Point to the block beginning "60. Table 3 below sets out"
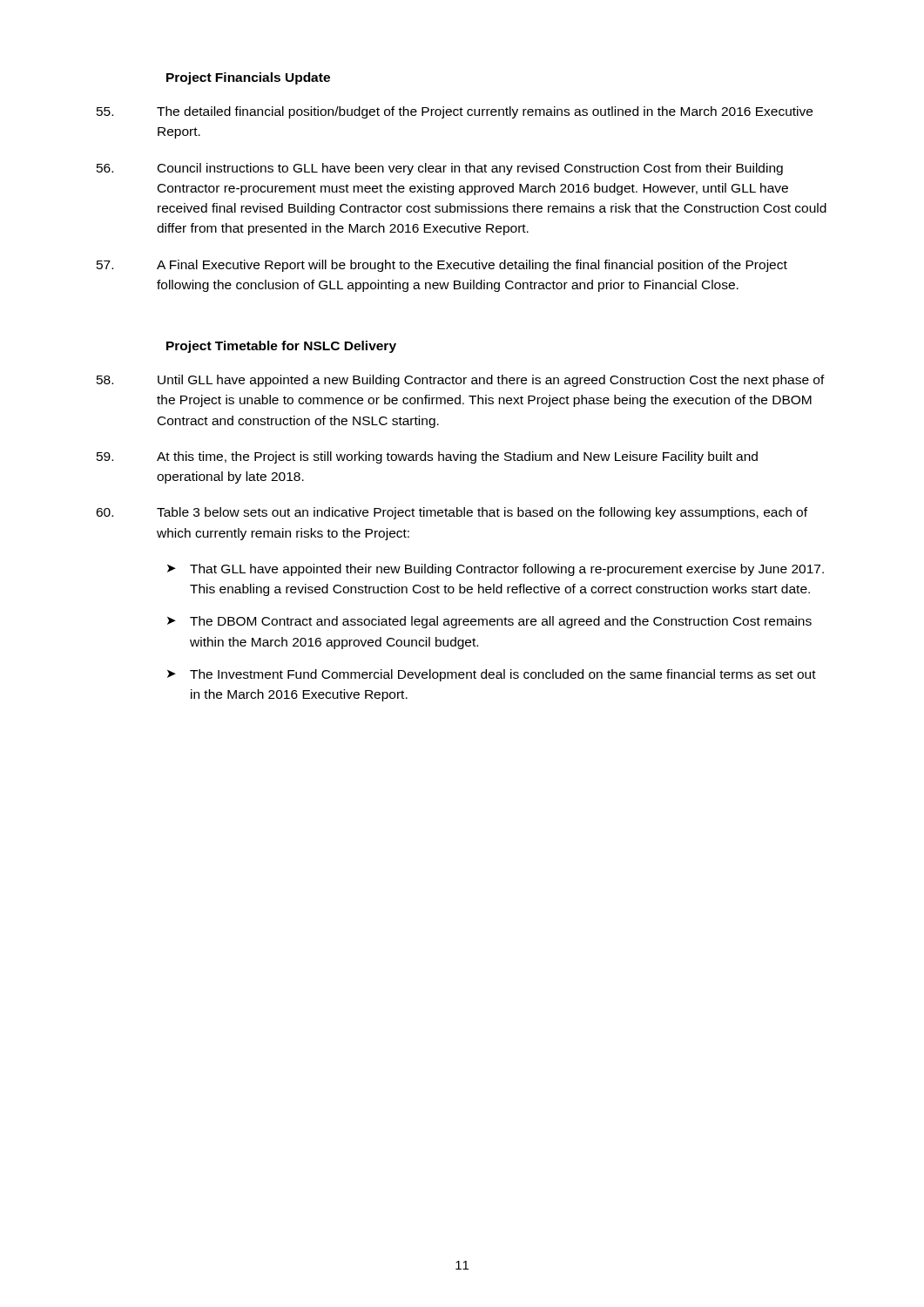The image size is (924, 1307). pyautogui.click(x=462, y=522)
